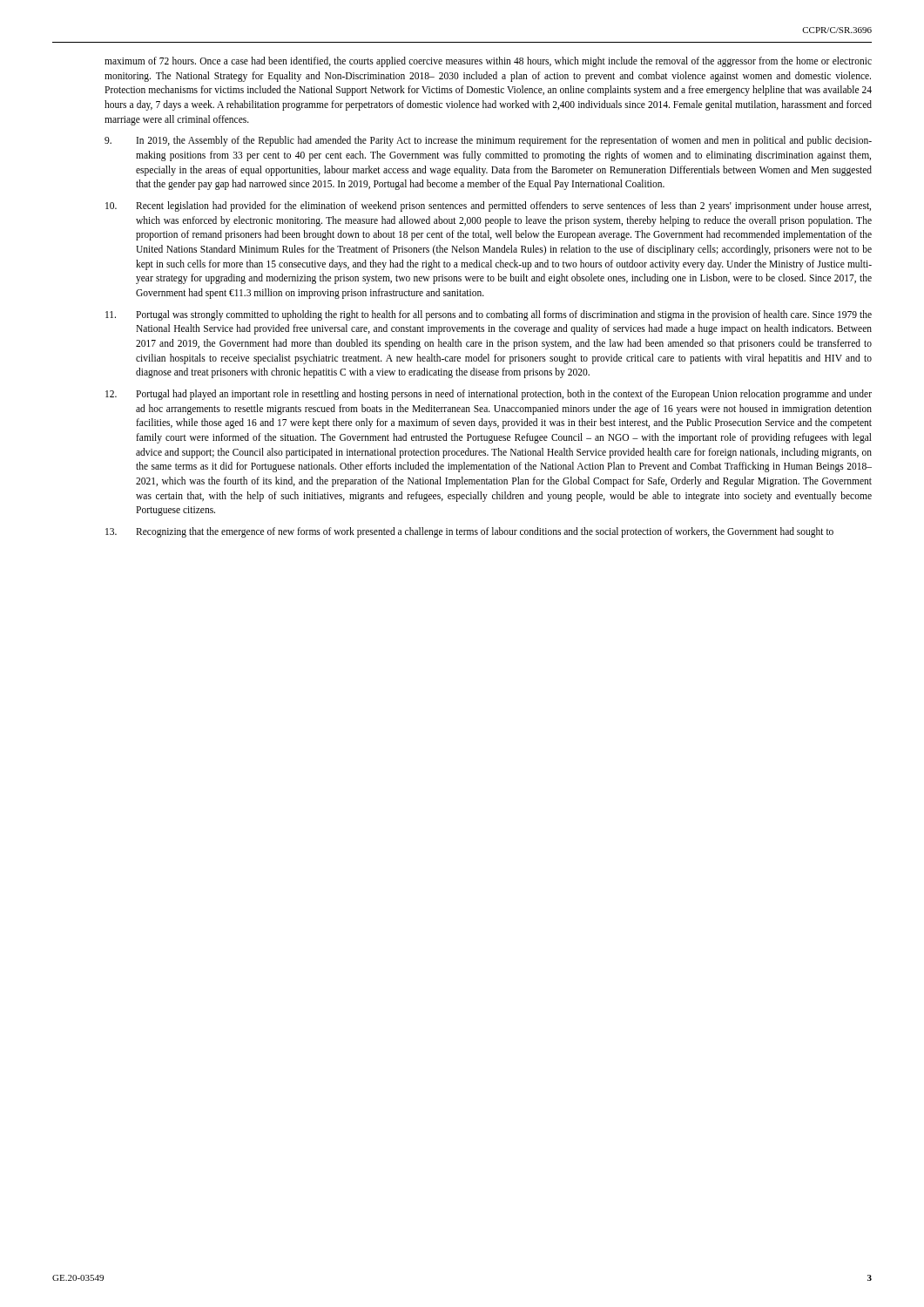
Task: Locate the text block with the text "Portugal was strongly committed to upholding the right"
Action: pyautogui.click(x=488, y=344)
